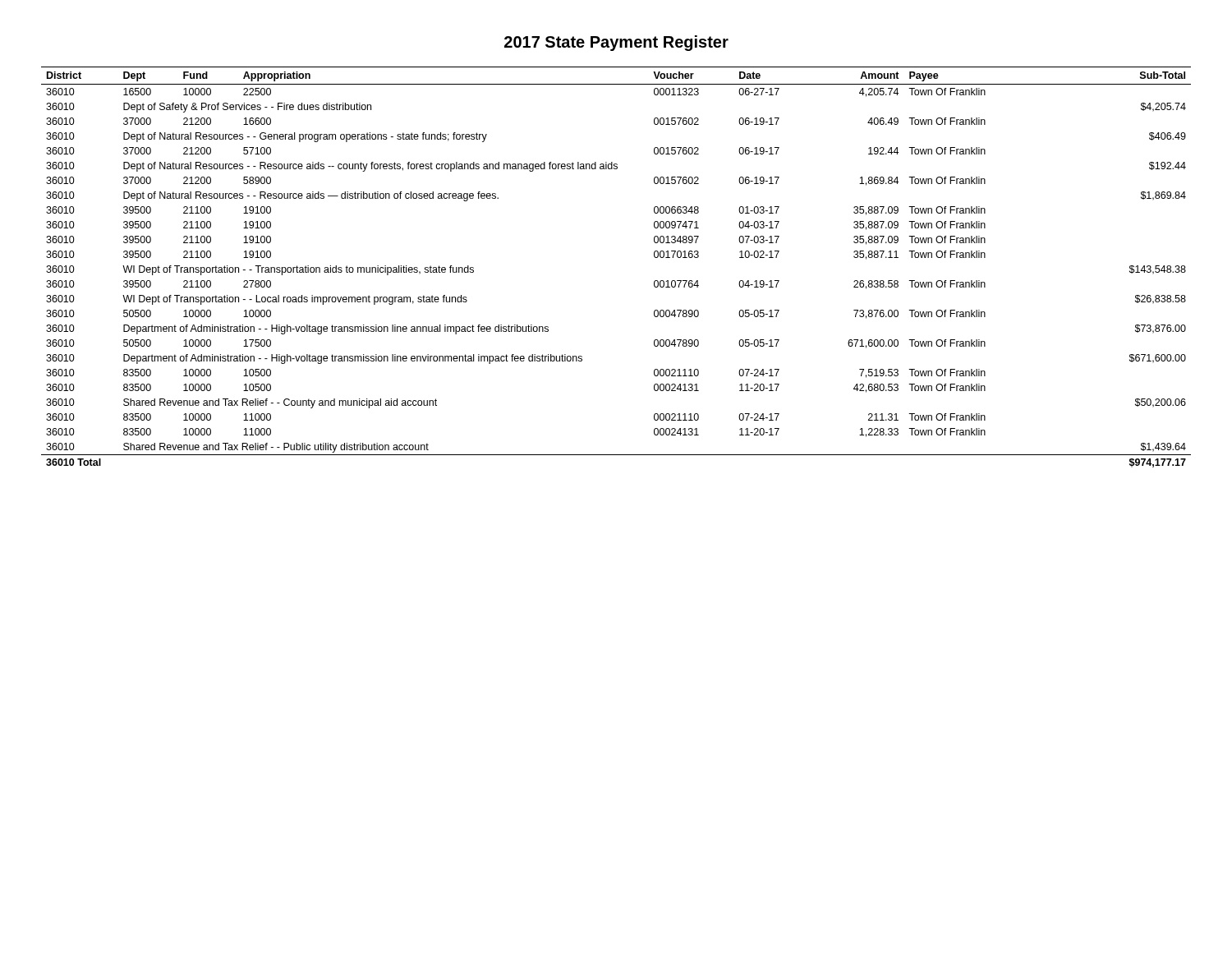Locate the table with the text "Town Of Franklin"
Screen dimensions: 953x1232
pyautogui.click(x=616, y=268)
